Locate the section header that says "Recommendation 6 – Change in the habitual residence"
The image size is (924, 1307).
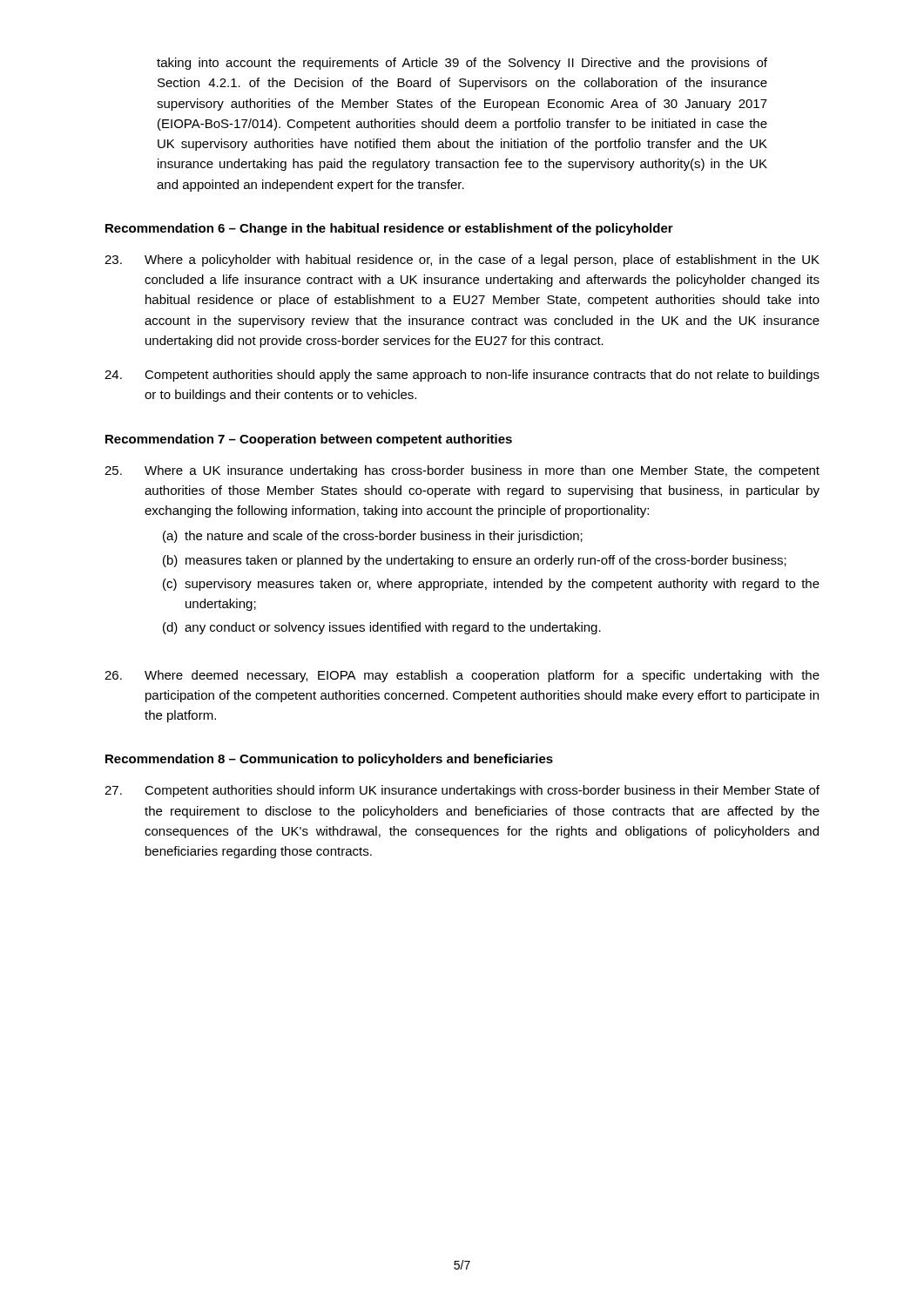pos(389,228)
